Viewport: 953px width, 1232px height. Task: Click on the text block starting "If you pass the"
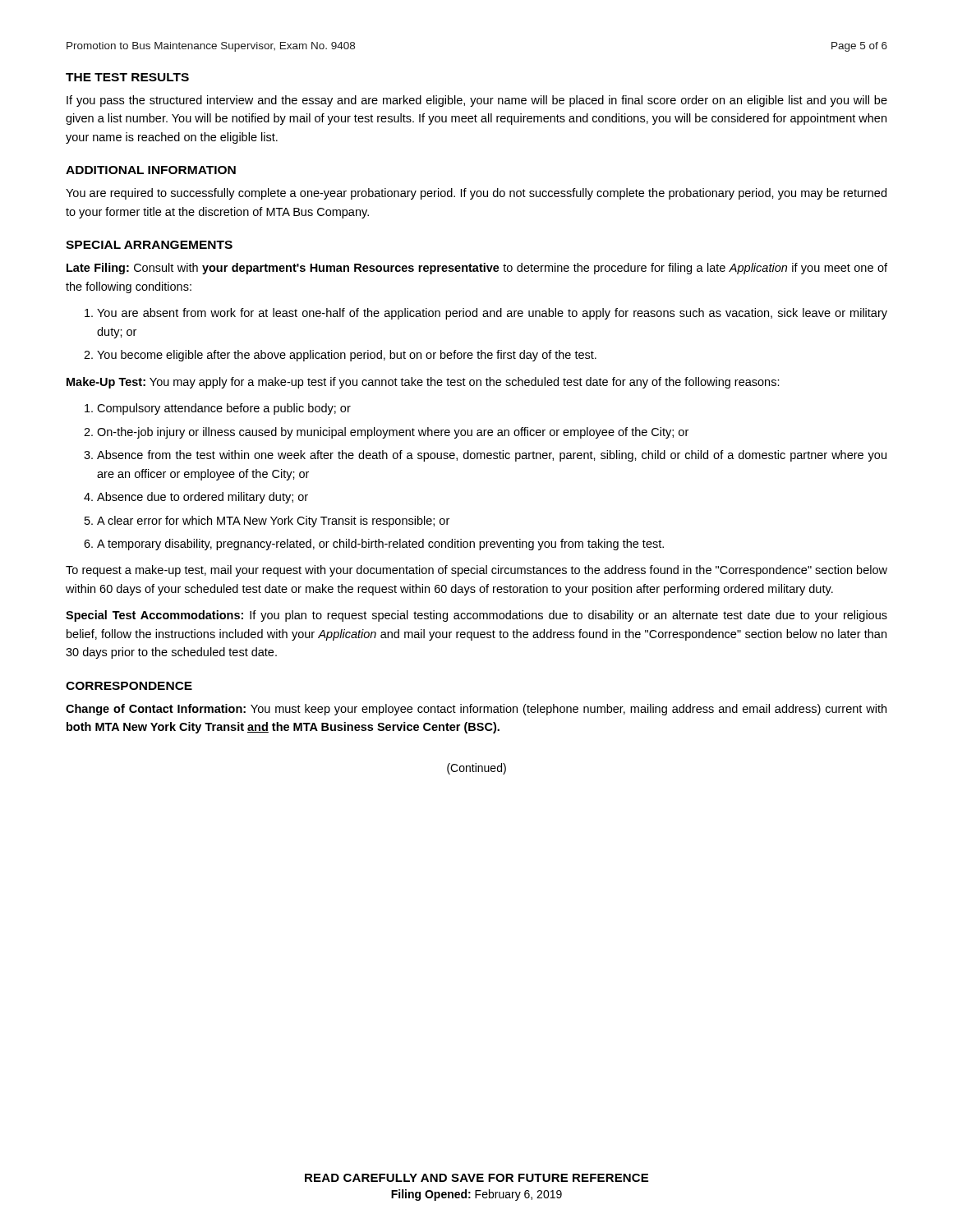tap(476, 119)
